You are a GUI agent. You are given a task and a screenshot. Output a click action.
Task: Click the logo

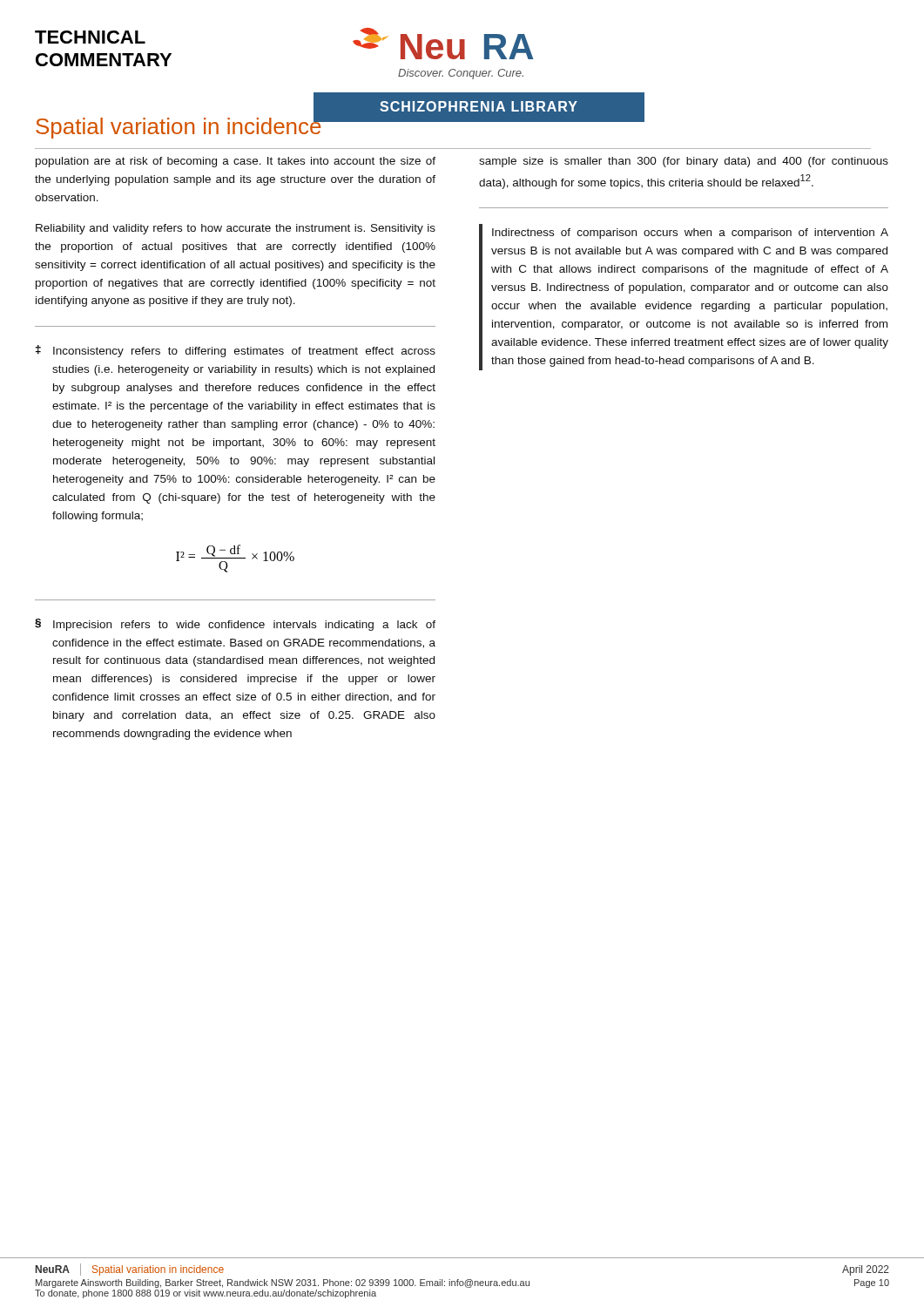tap(479, 70)
